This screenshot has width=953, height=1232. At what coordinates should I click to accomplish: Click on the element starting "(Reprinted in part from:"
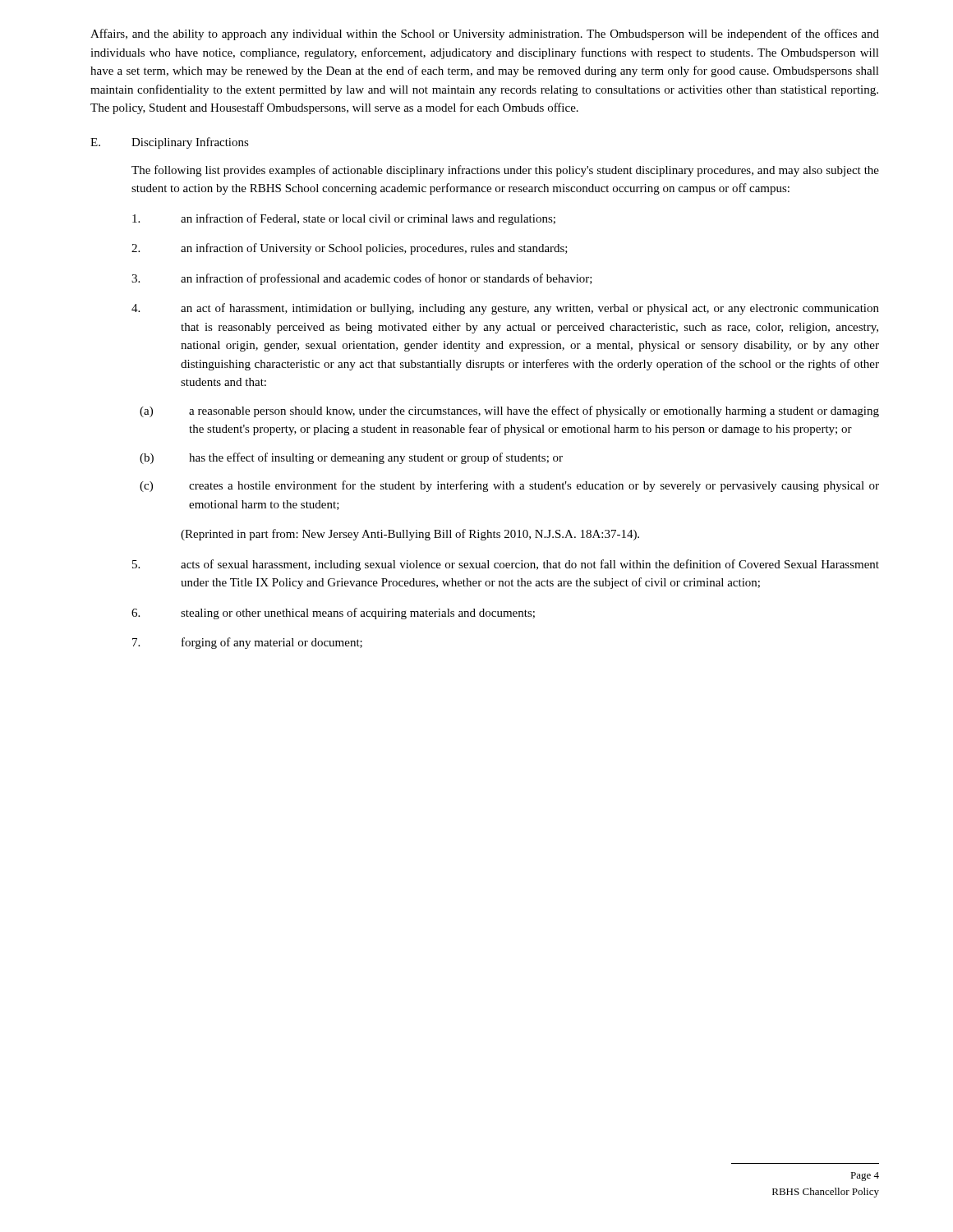point(410,534)
